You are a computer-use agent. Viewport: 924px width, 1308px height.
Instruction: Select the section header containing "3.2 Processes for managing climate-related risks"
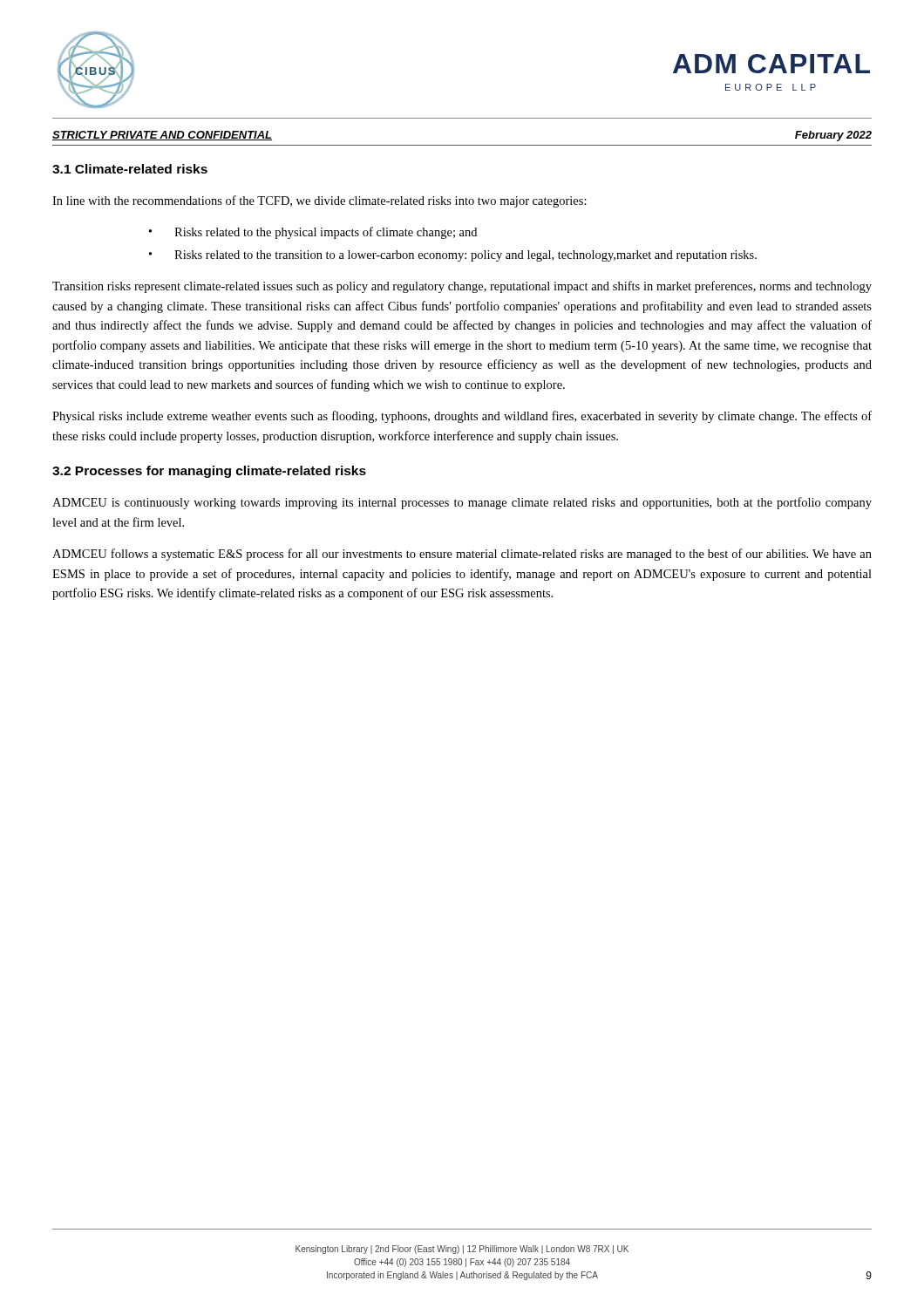click(x=209, y=471)
